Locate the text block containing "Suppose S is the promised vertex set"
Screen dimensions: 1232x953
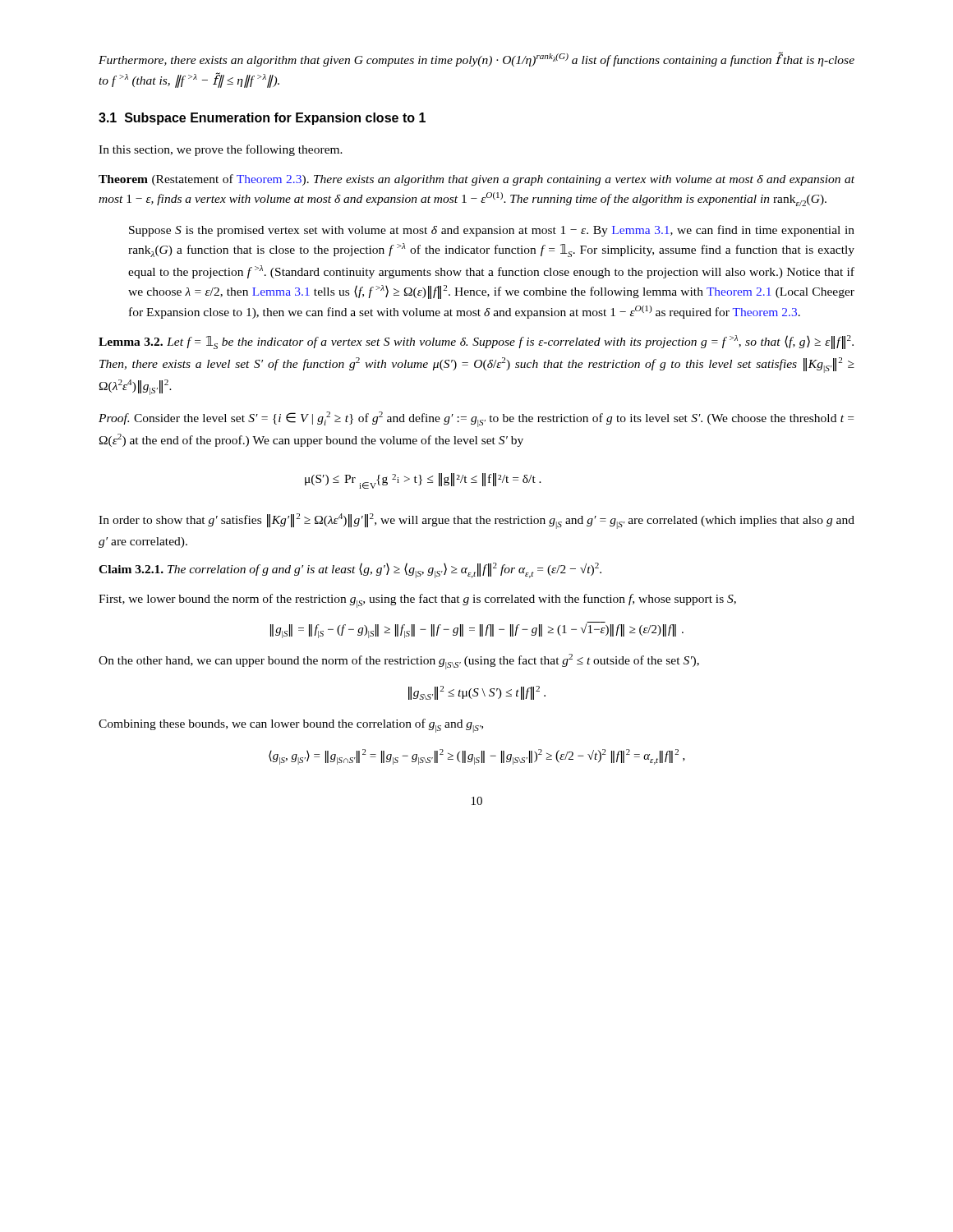pos(491,271)
